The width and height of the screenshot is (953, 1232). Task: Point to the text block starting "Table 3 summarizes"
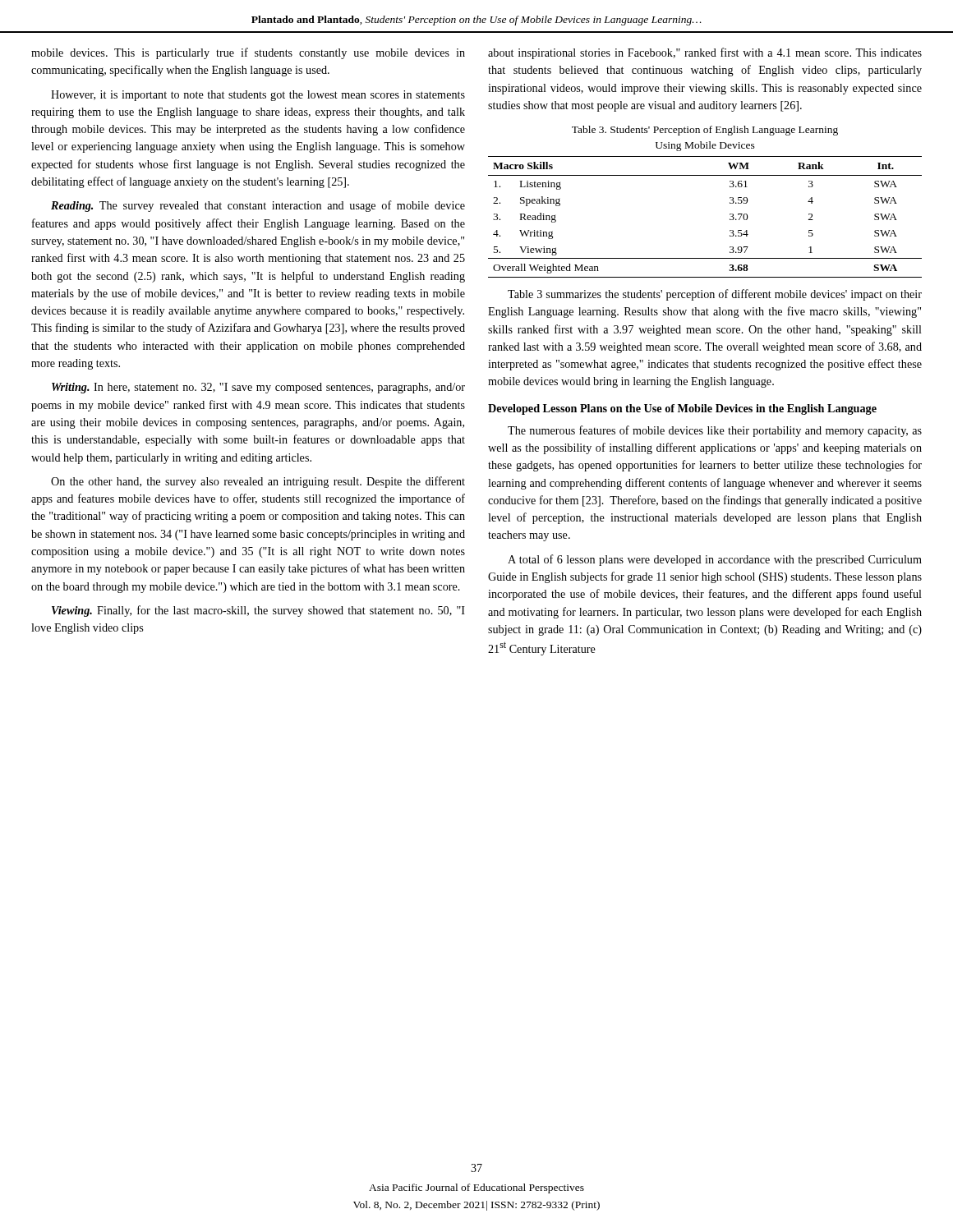click(705, 338)
